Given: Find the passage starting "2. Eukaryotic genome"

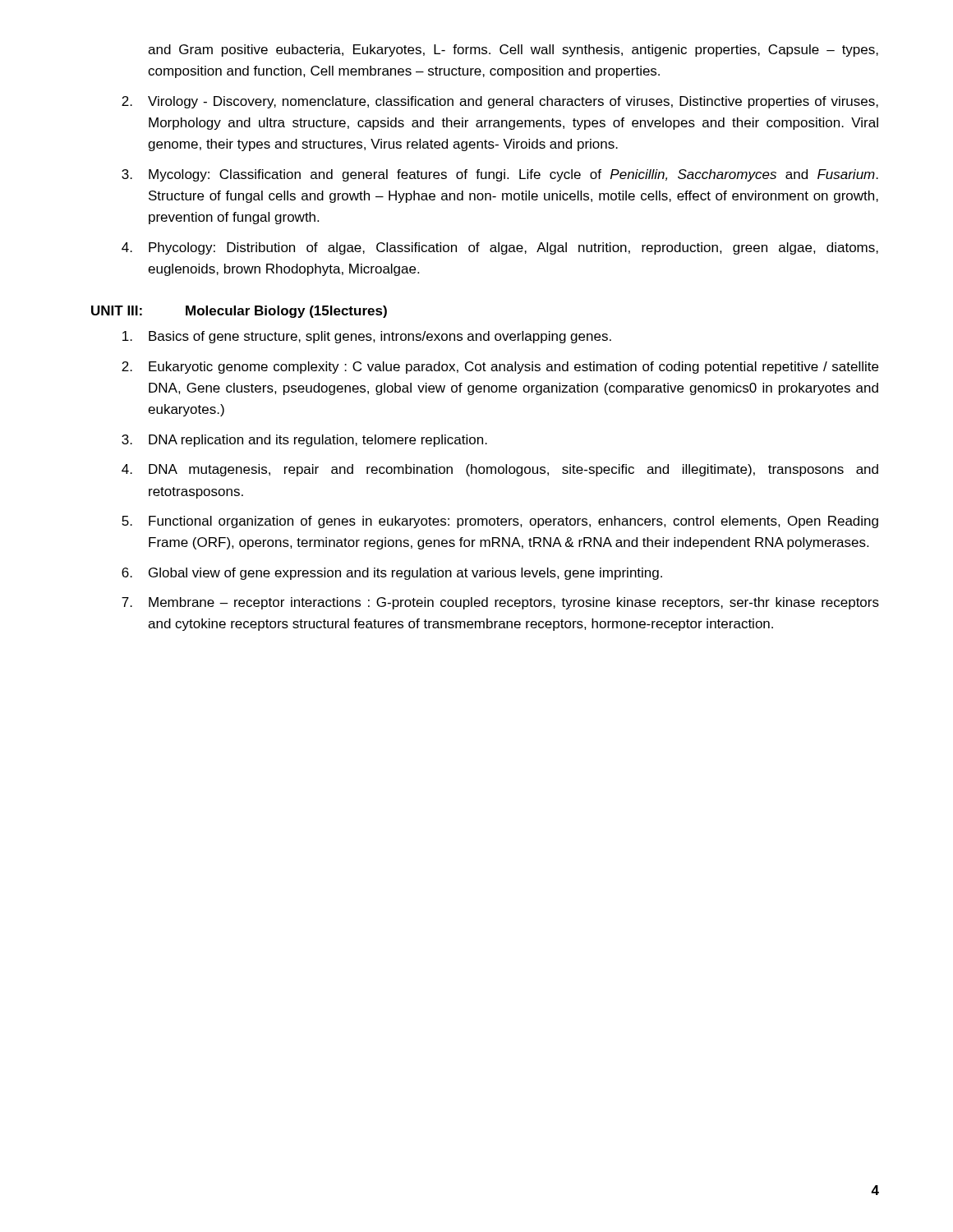Looking at the screenshot, I should [485, 389].
